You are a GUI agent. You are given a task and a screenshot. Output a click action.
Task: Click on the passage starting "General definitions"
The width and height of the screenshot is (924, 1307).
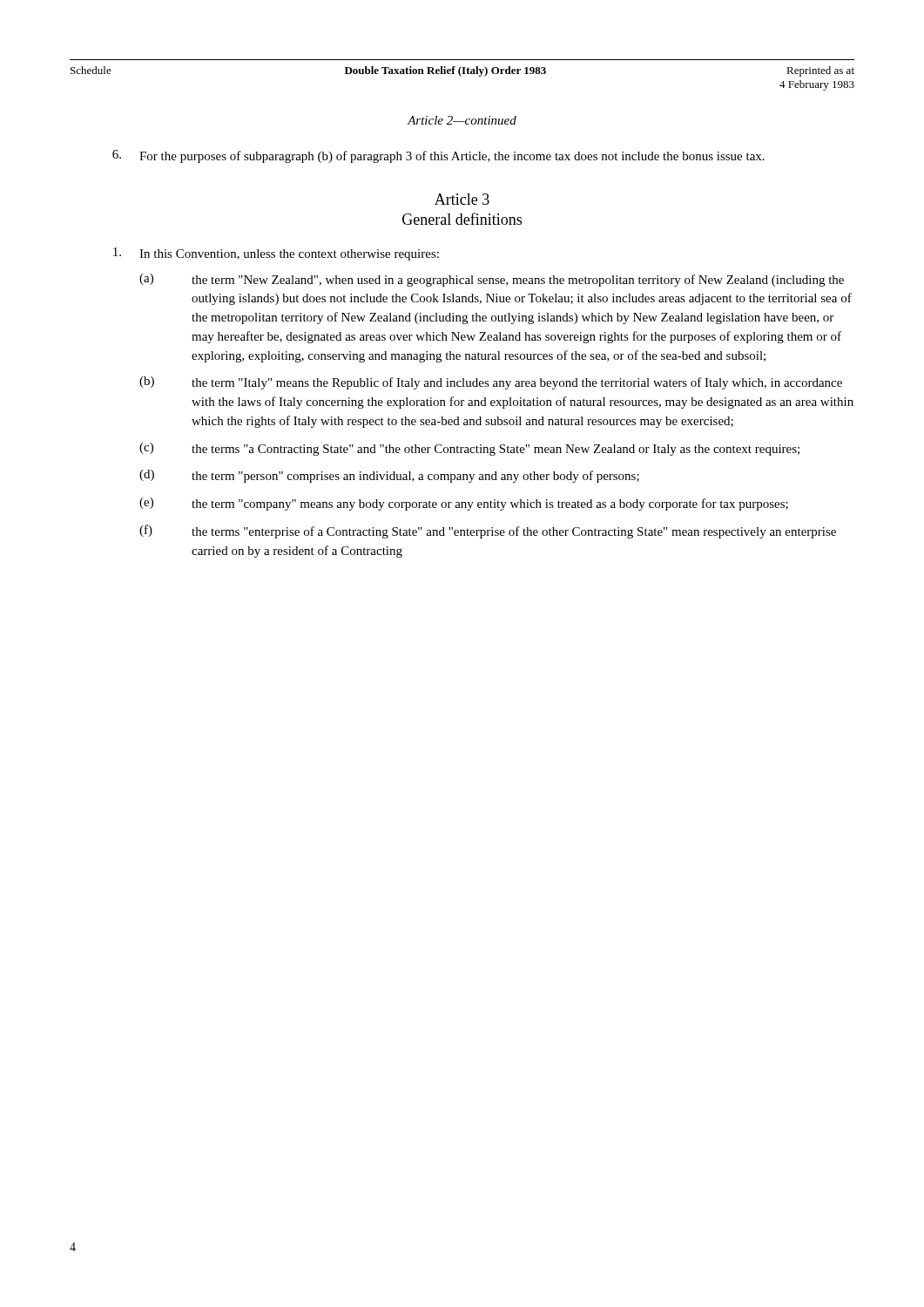[462, 219]
